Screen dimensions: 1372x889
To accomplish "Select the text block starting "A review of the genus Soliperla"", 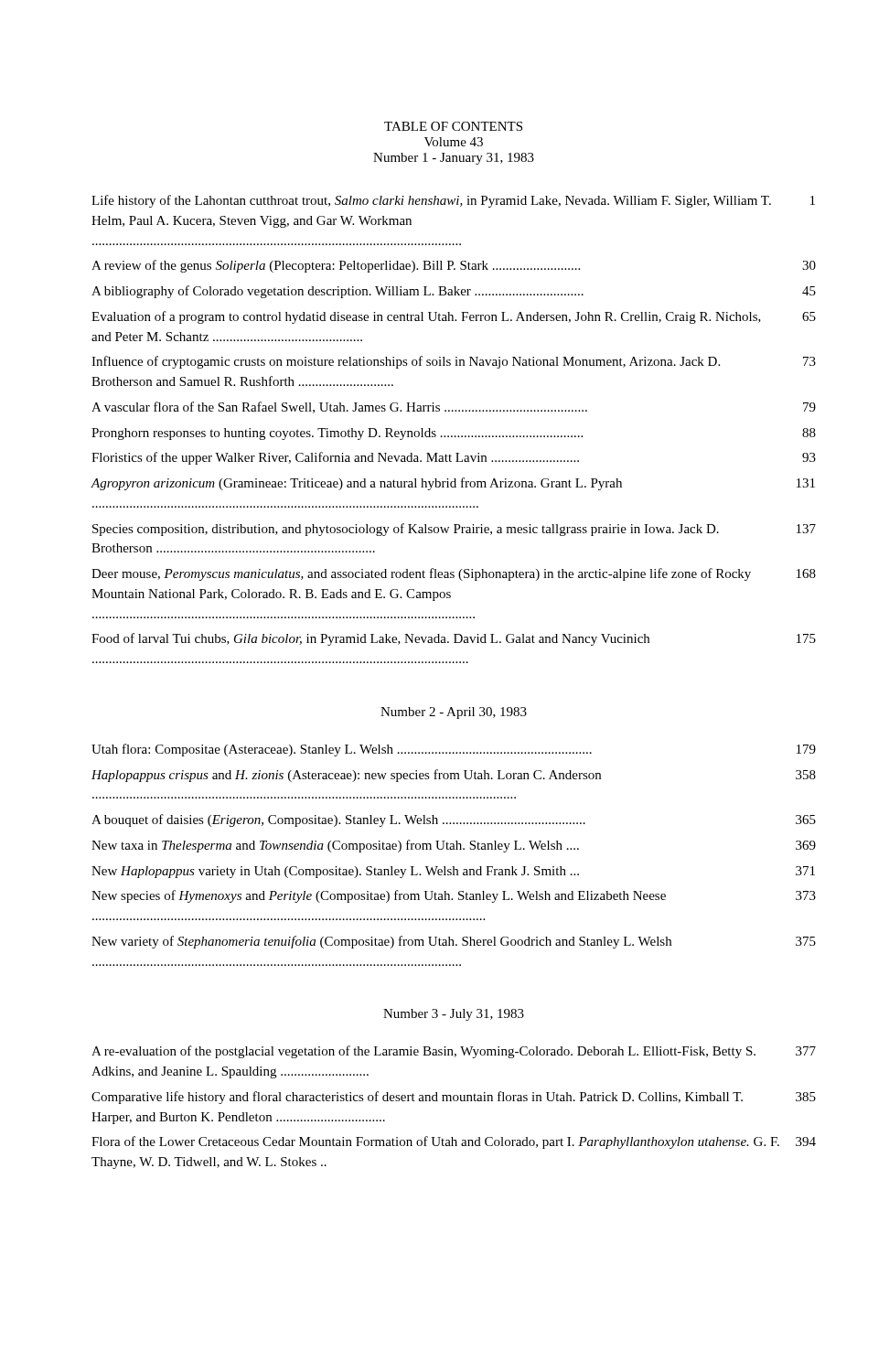I will 454,266.
